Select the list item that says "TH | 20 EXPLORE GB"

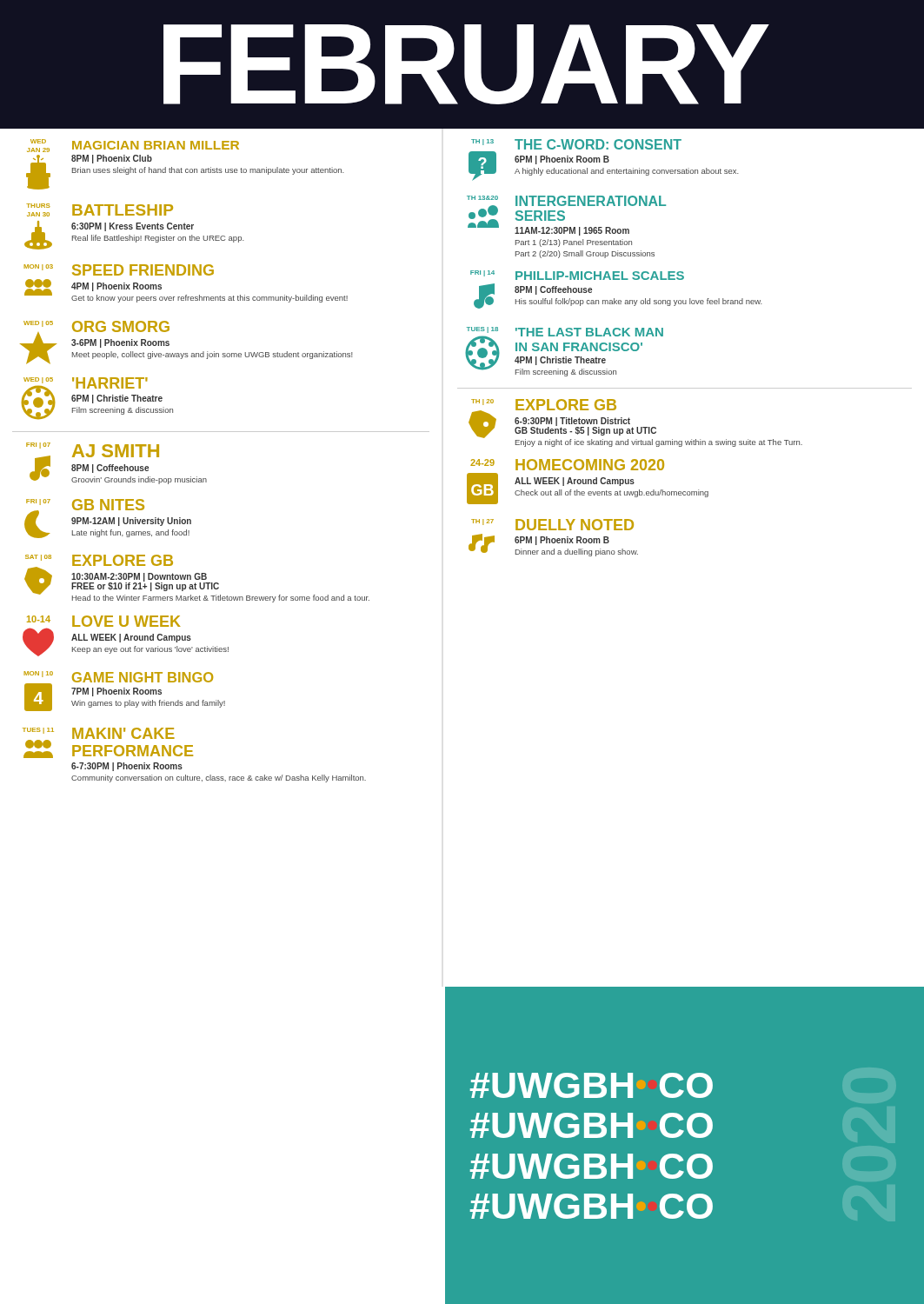[x=684, y=423]
